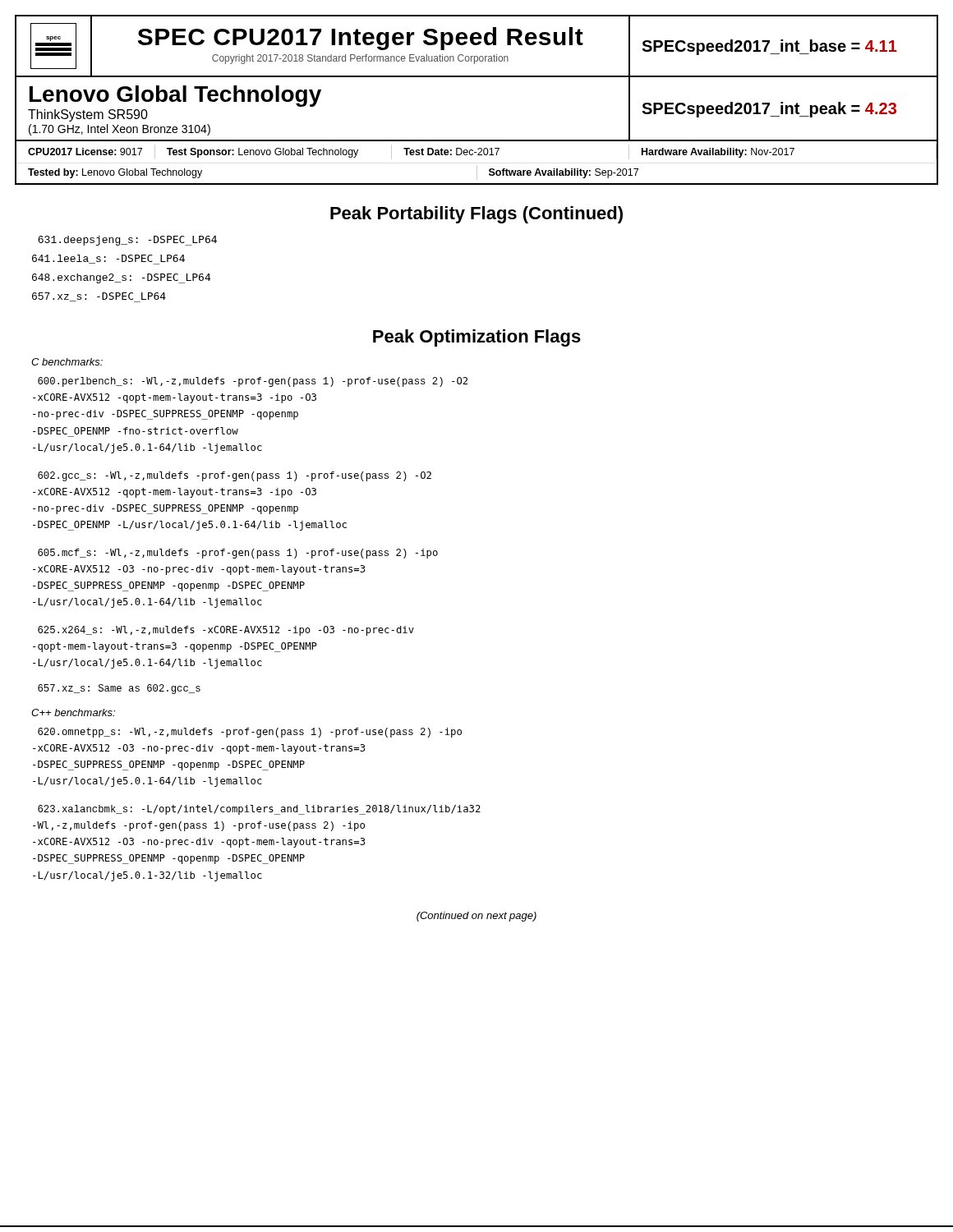Find the block on this page that starts "gcc_s: -Wl,-z,muldefs -prof-gen(pass 1) -prof-use(pass 2) -O2"
953x1232 pixels.
[232, 500]
